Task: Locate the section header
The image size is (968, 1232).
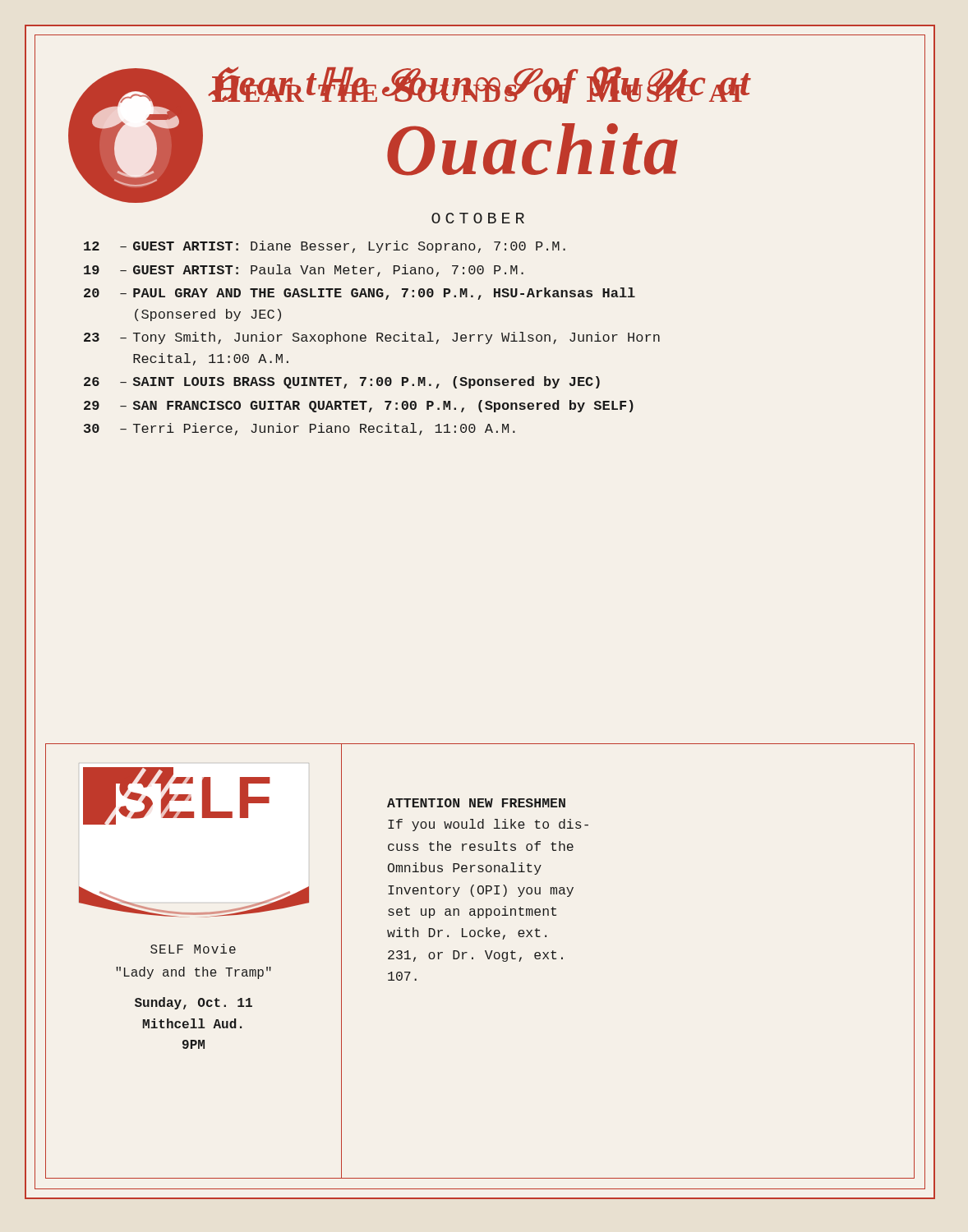Action: tap(480, 219)
